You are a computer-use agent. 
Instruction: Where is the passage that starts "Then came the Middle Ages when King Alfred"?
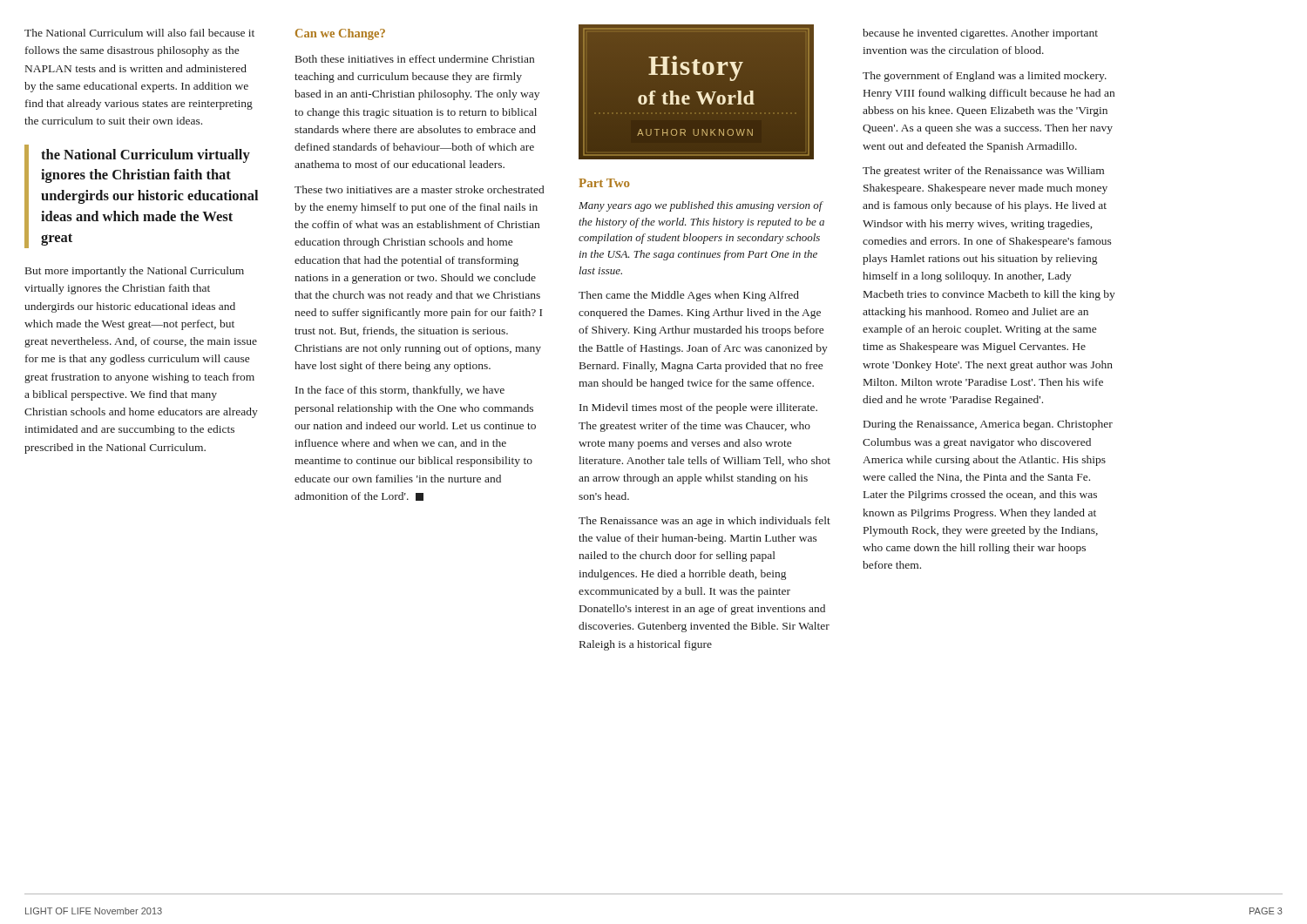tap(705, 470)
